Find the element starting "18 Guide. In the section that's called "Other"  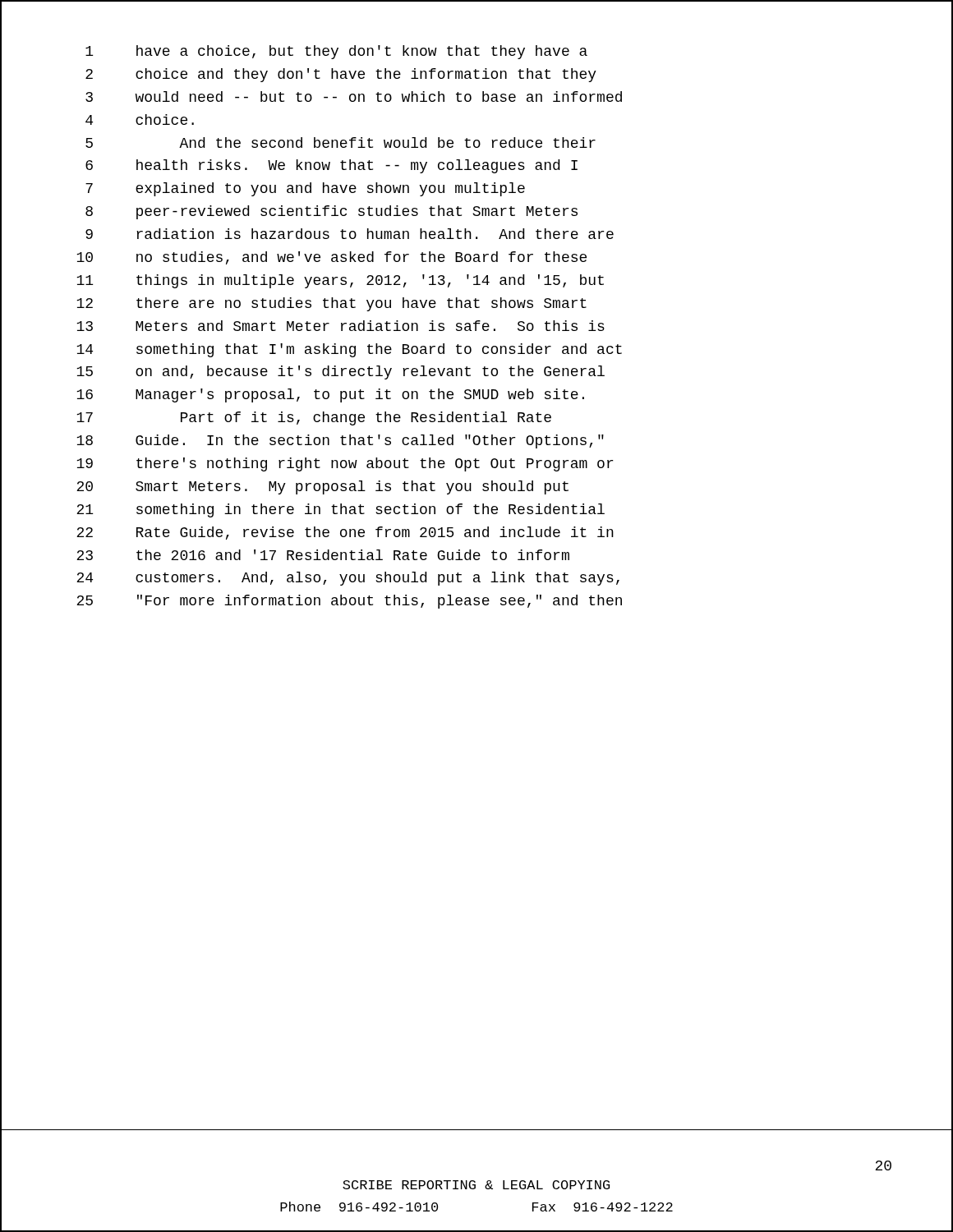click(328, 442)
